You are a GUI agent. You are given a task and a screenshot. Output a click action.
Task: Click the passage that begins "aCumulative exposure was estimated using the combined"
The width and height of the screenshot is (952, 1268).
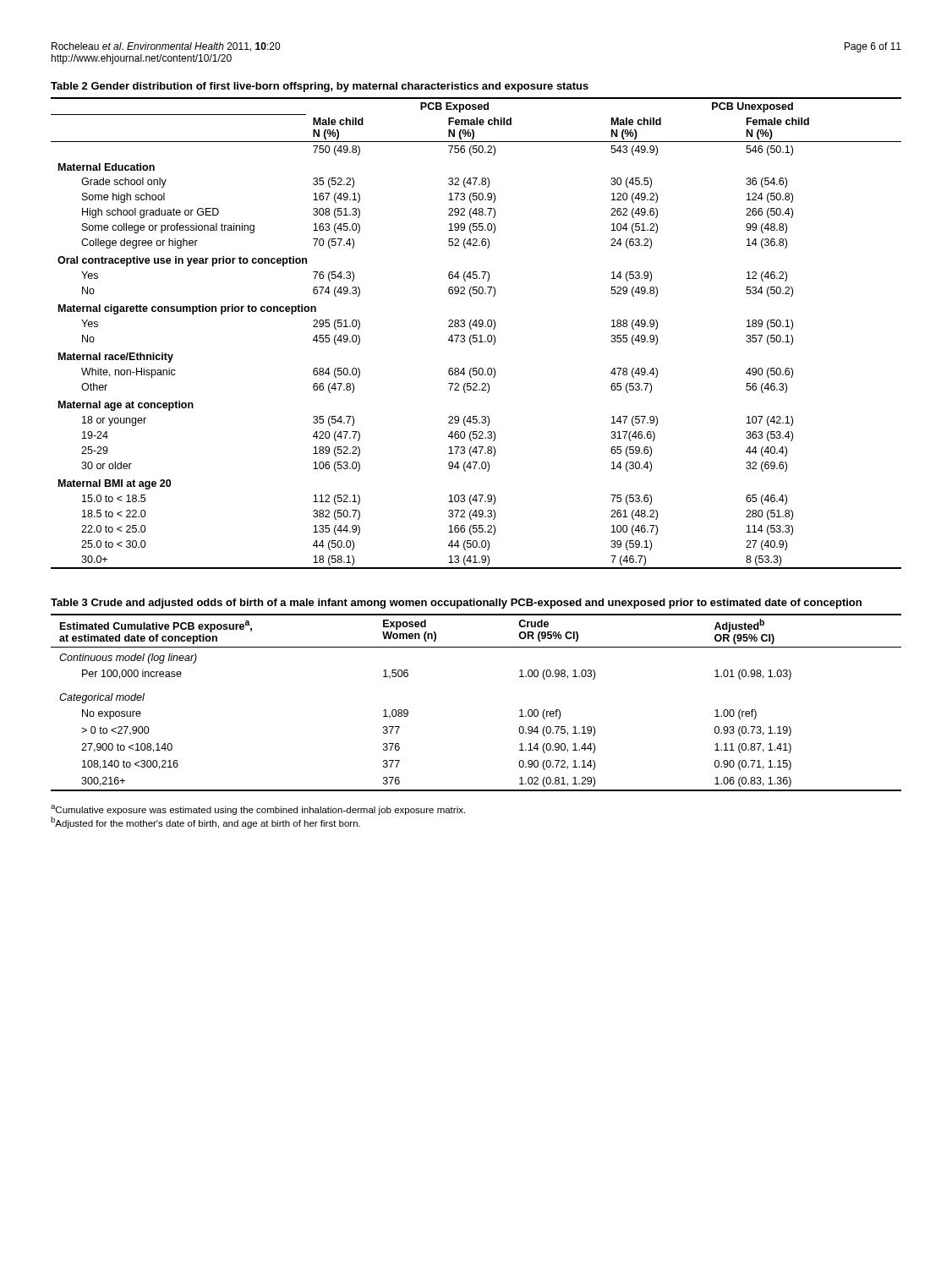click(x=258, y=815)
